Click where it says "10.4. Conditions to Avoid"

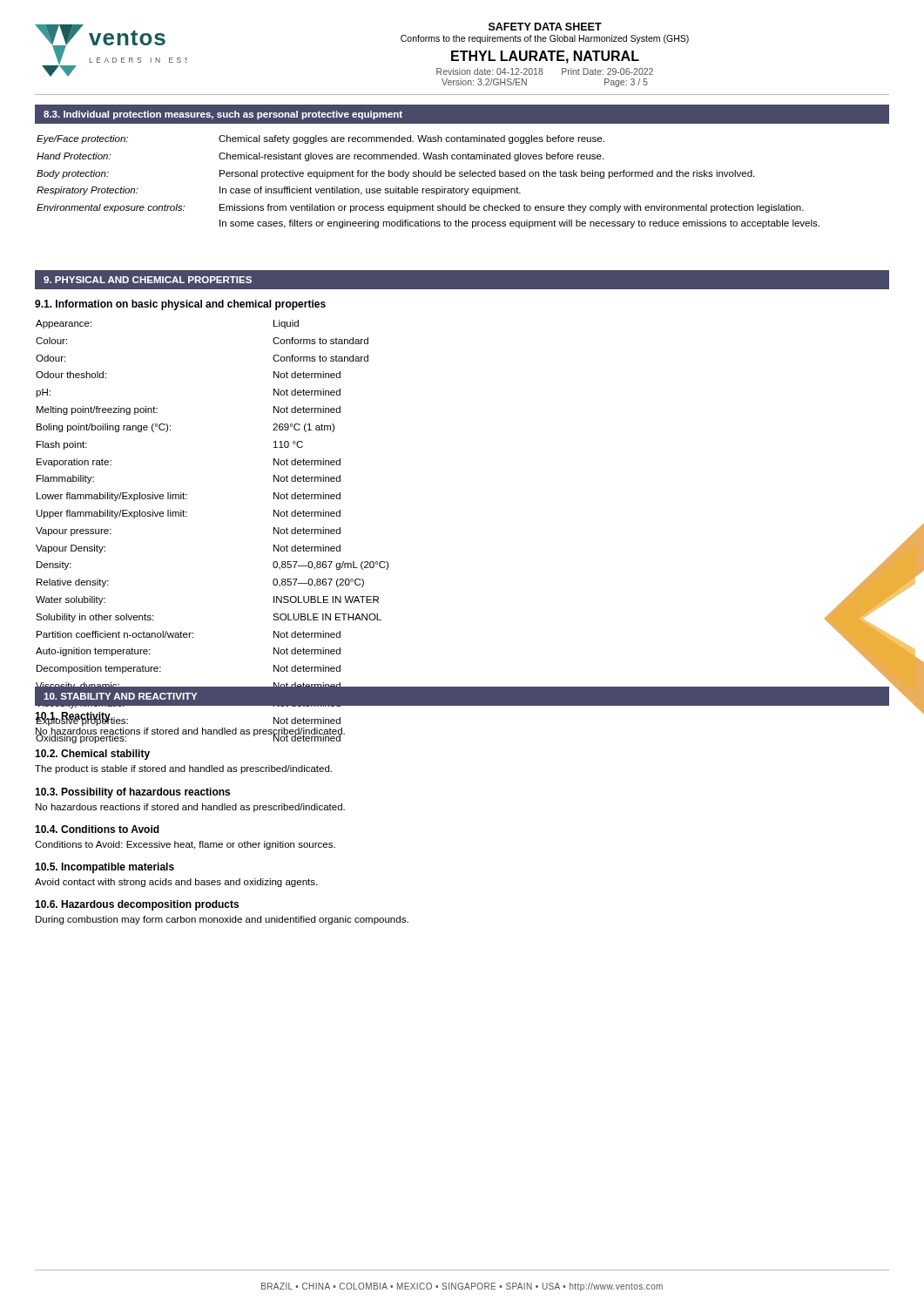(97, 829)
